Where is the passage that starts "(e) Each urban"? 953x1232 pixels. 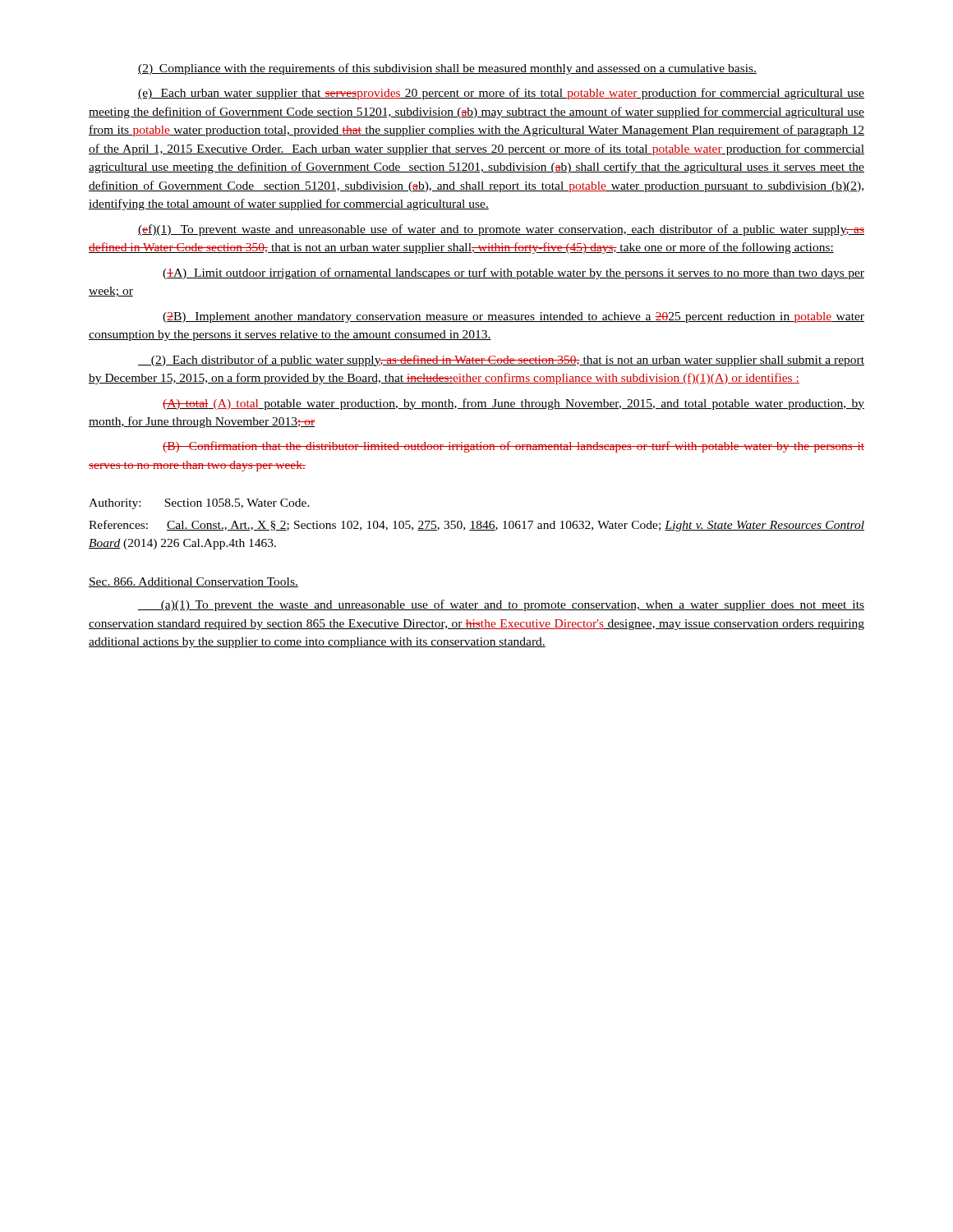[x=476, y=149]
